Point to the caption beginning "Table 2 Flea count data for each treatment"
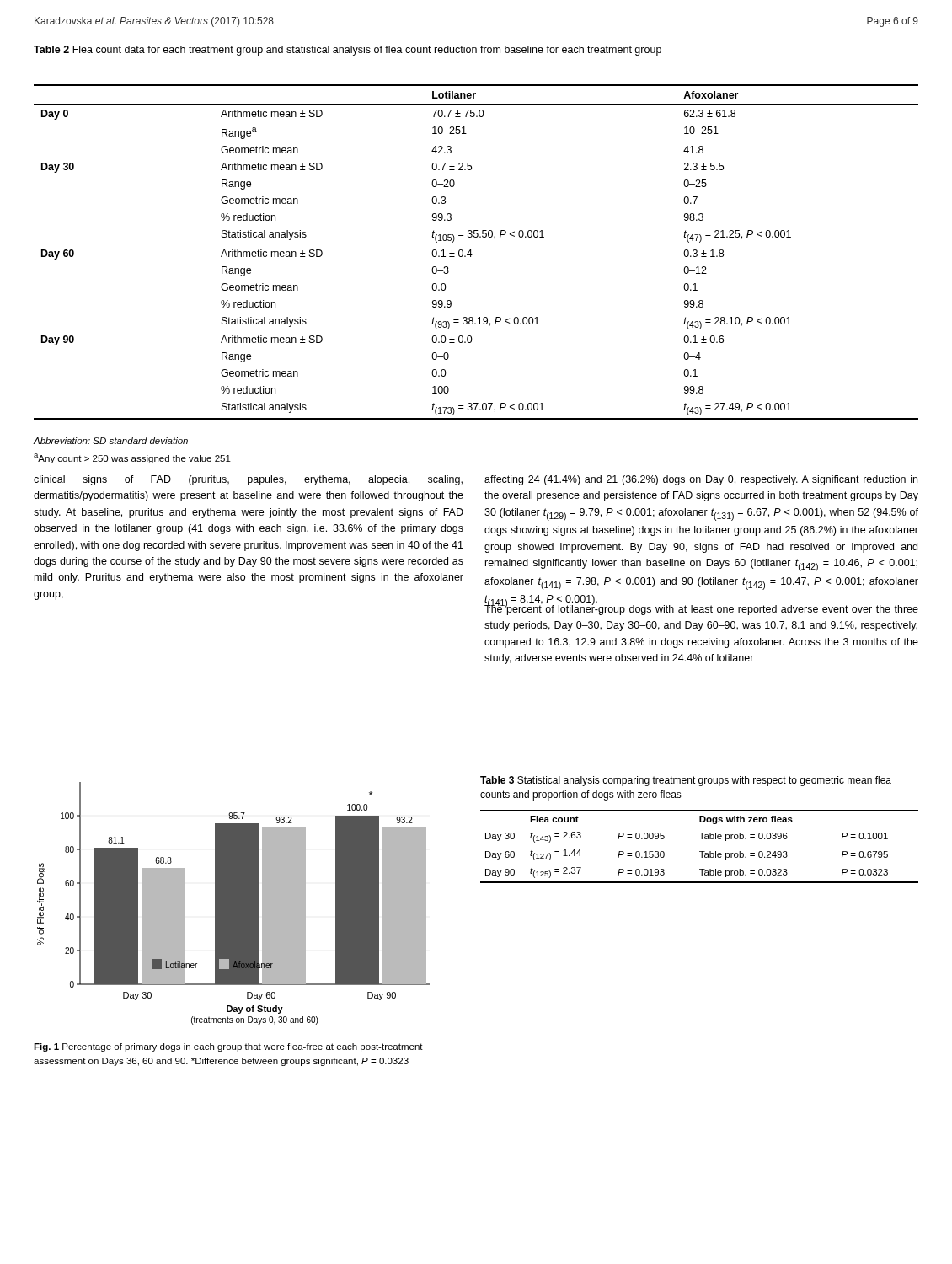 348,50
